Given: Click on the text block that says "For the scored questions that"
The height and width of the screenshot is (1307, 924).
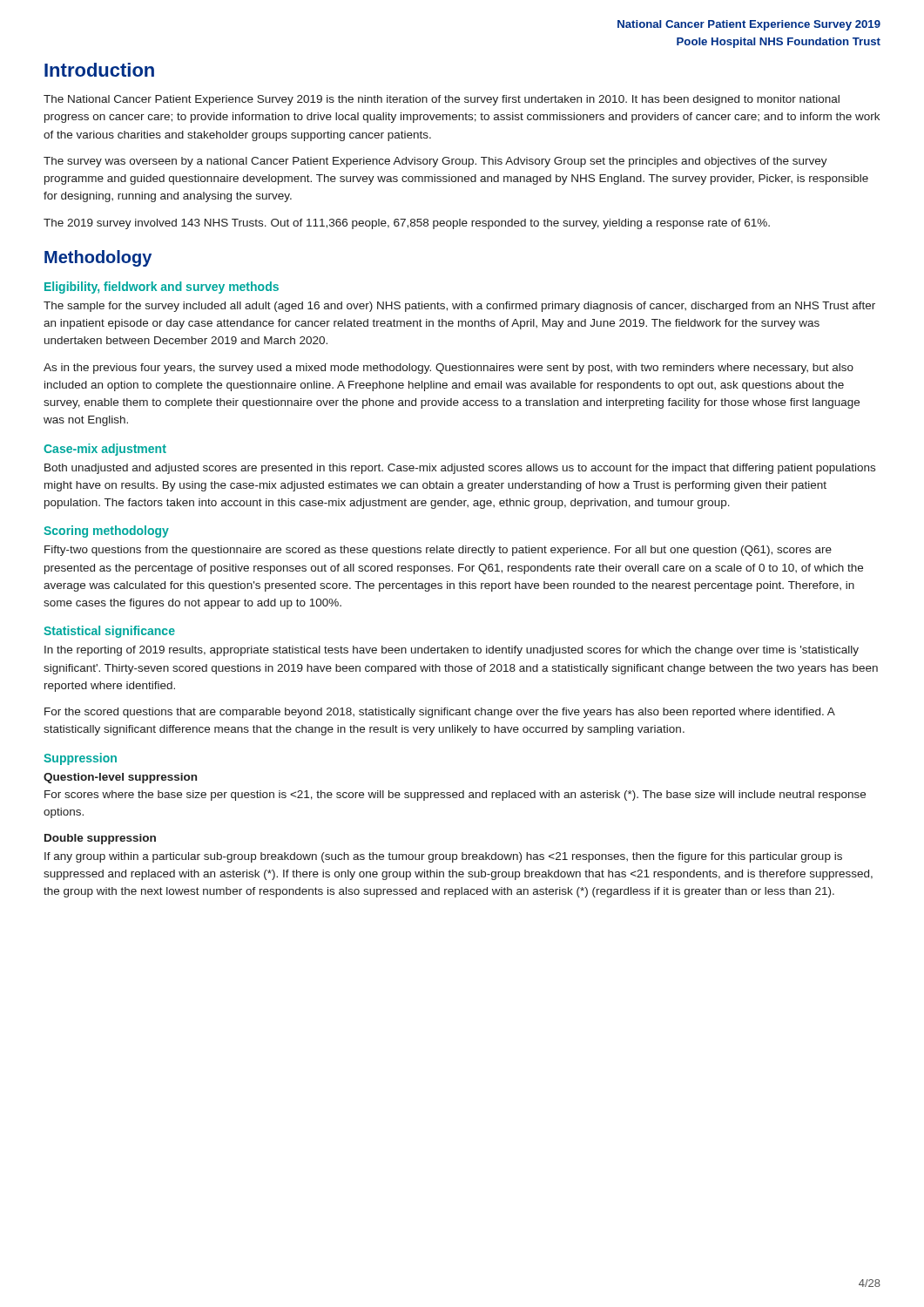Looking at the screenshot, I should [462, 721].
